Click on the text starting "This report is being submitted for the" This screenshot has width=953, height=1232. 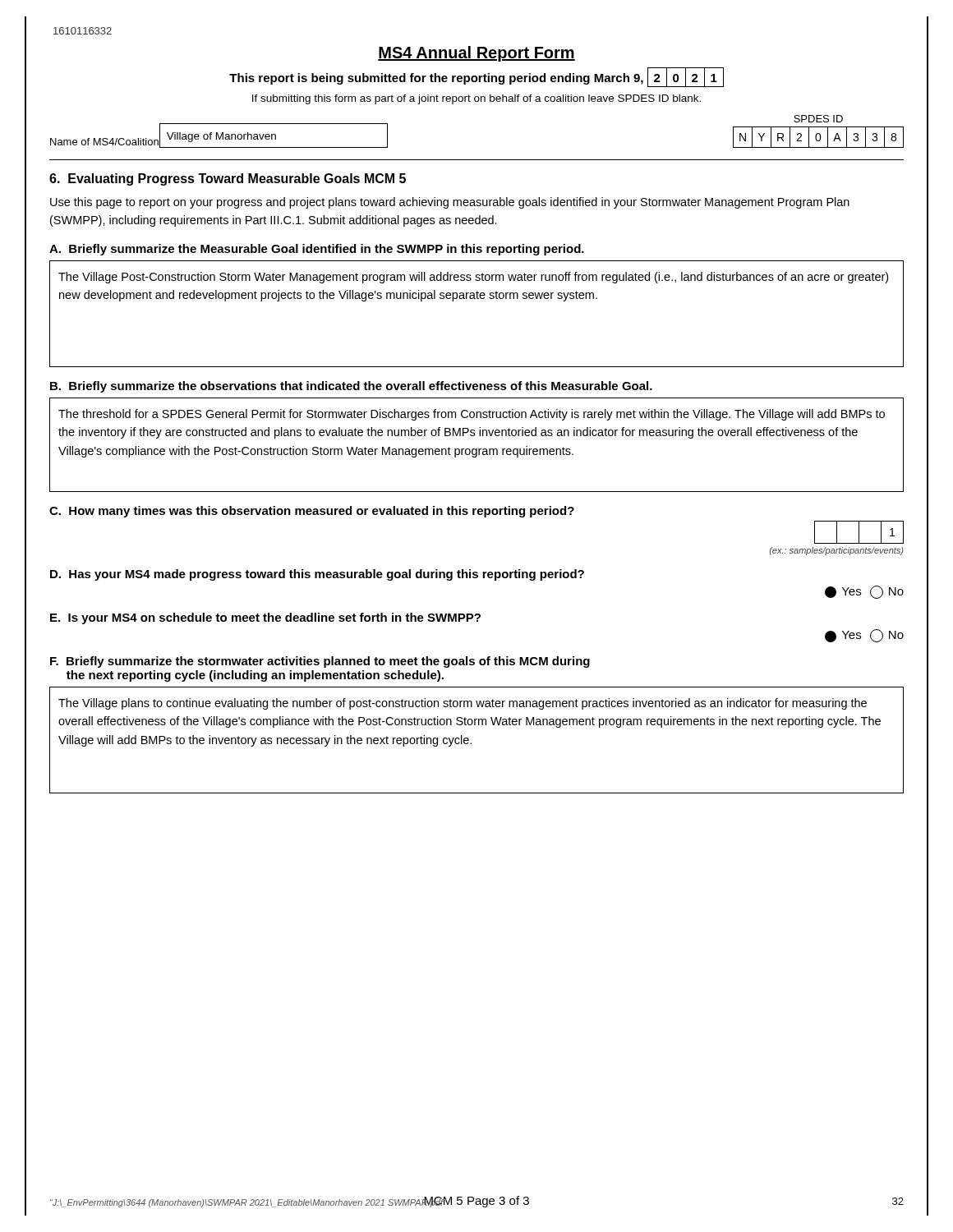coord(476,77)
